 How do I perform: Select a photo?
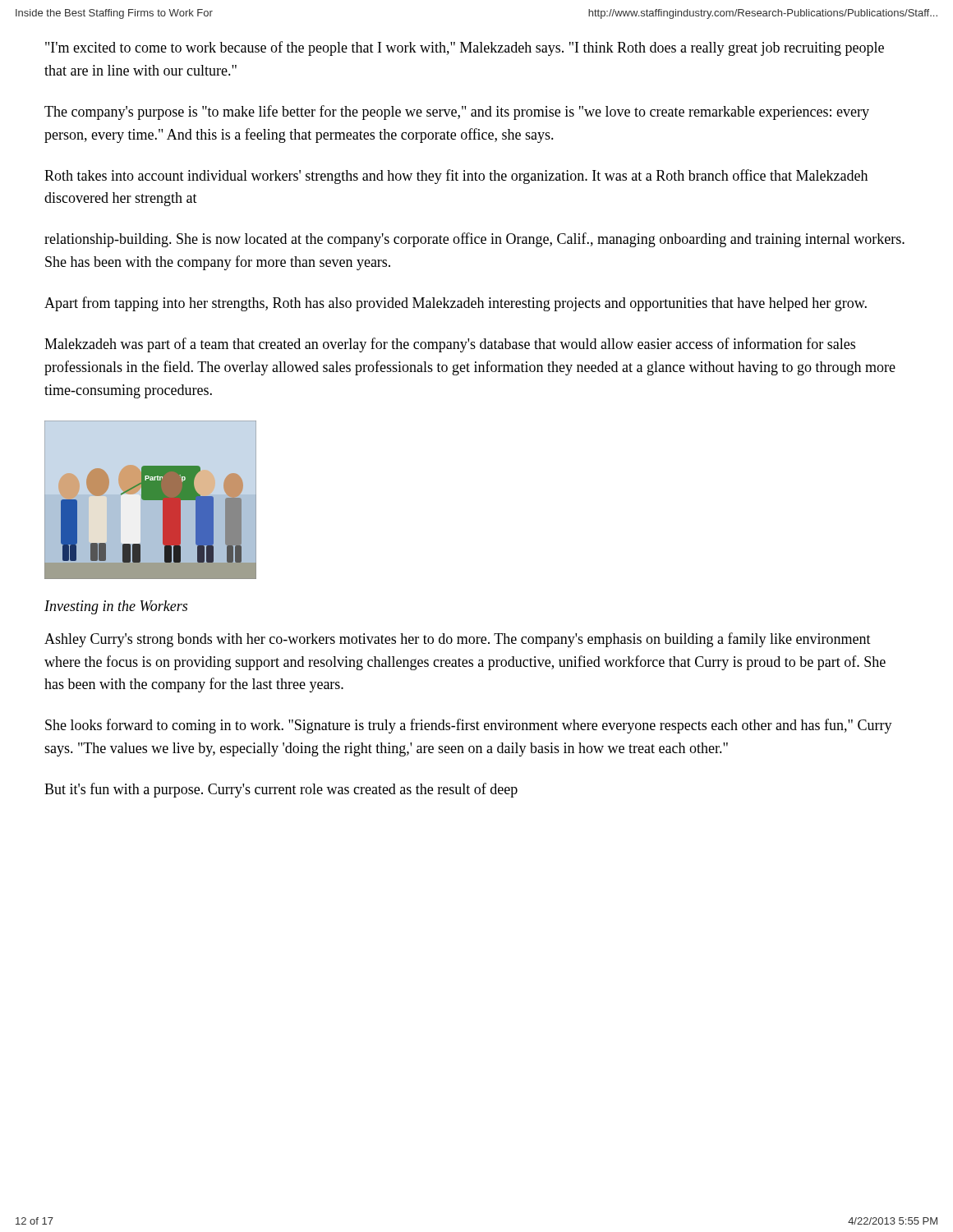(476, 502)
